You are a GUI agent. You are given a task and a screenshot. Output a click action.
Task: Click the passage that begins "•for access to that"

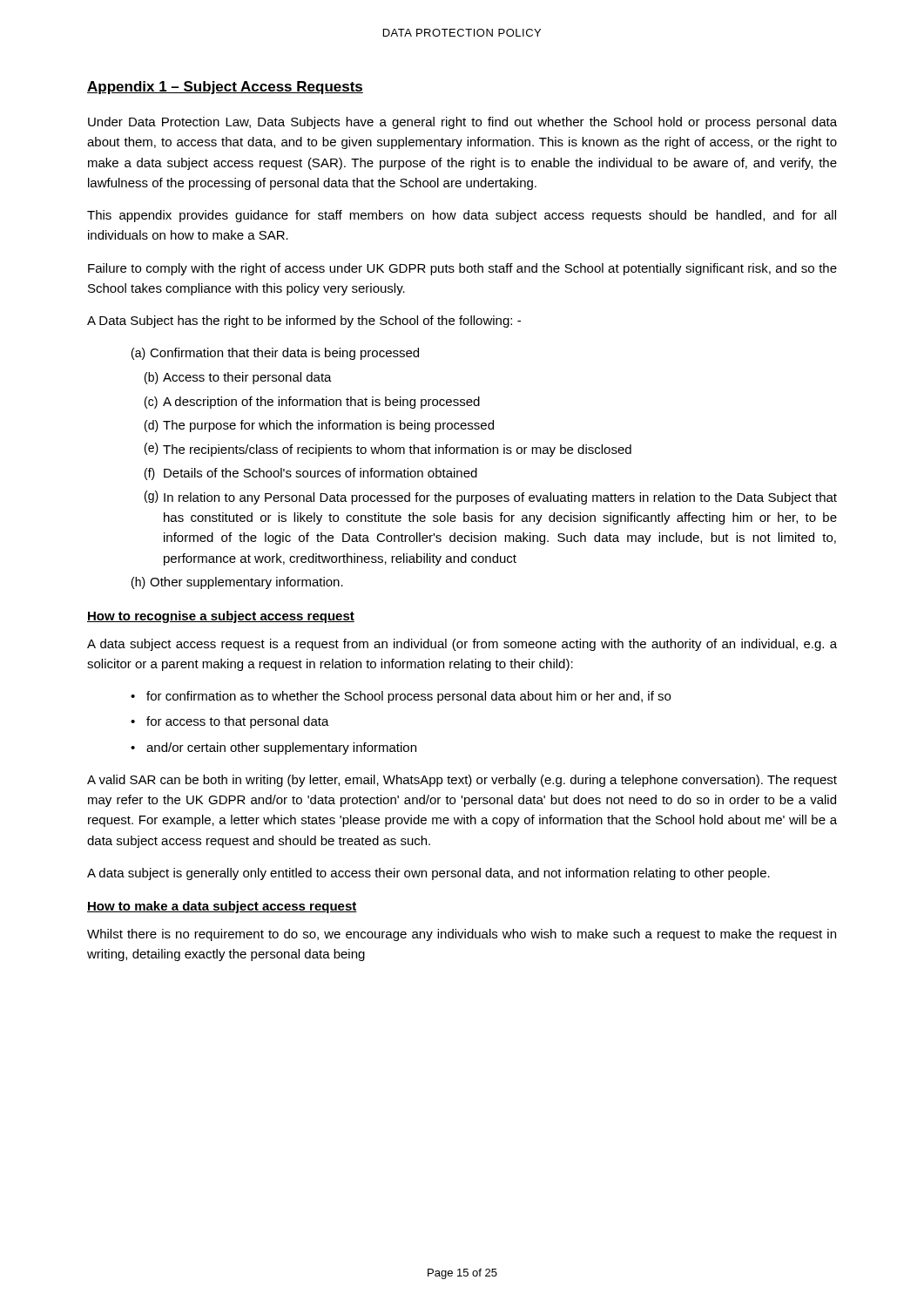click(x=230, y=721)
